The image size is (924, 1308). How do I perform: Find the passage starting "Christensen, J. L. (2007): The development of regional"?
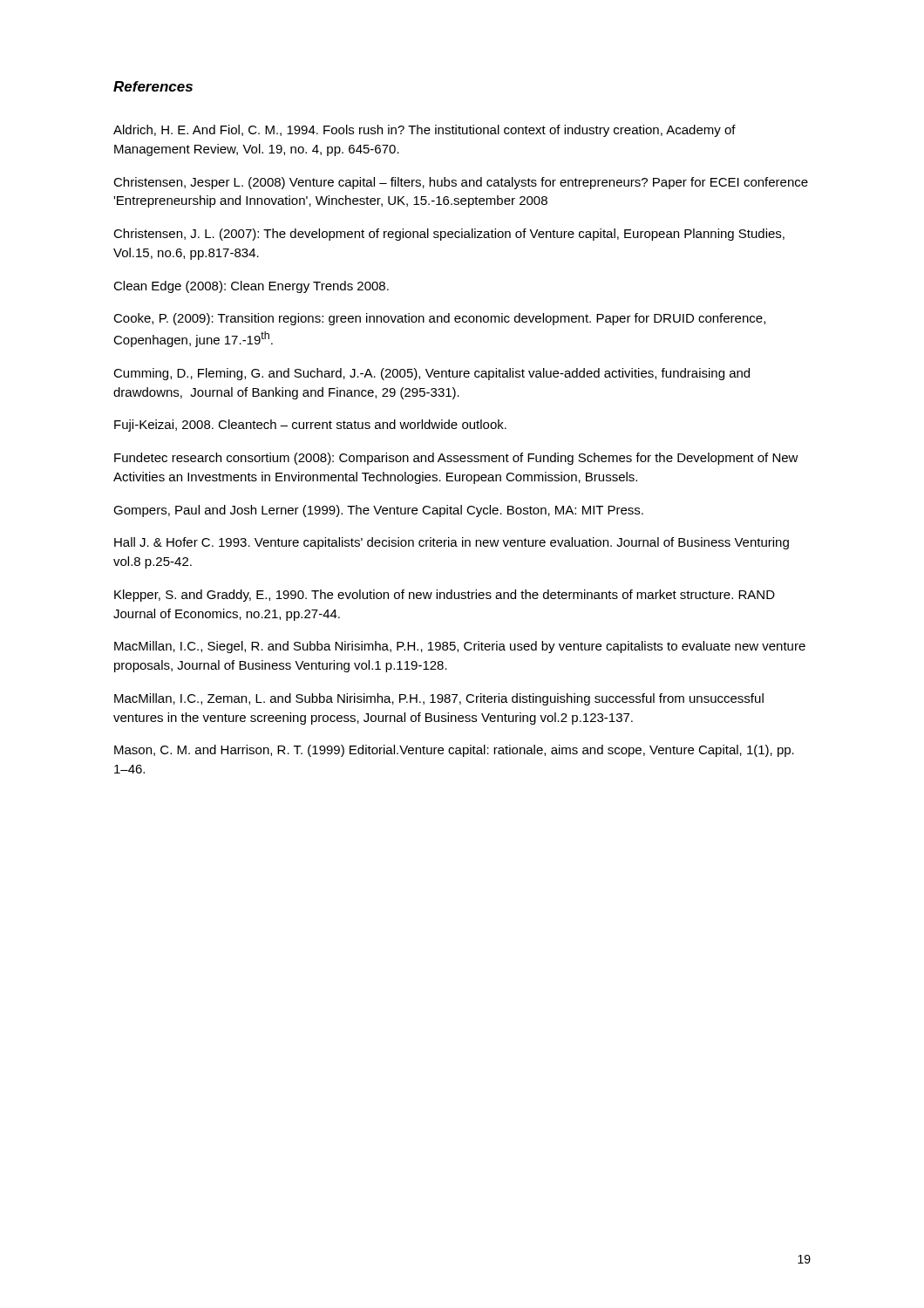pyautogui.click(x=449, y=243)
